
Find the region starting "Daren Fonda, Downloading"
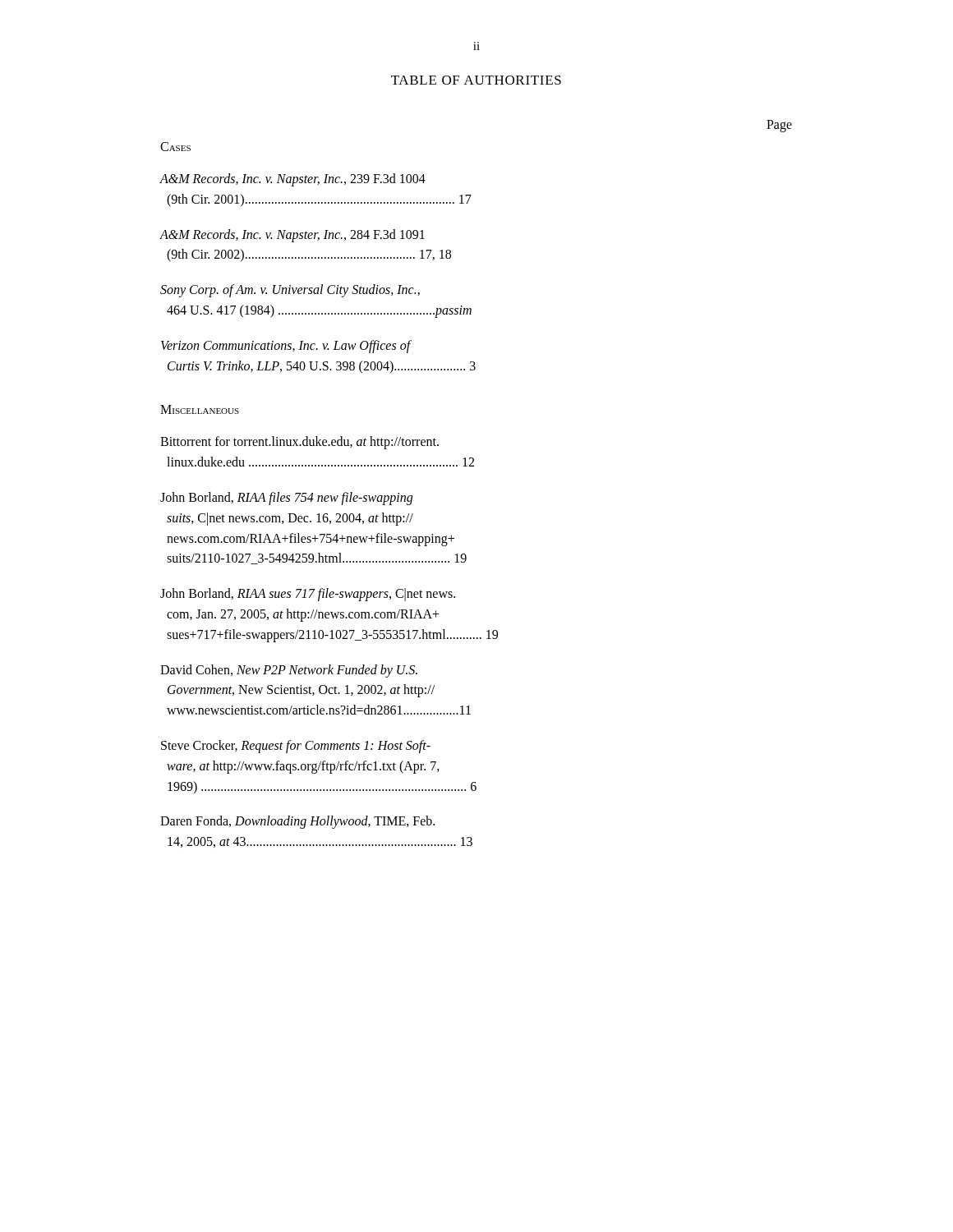coord(316,831)
